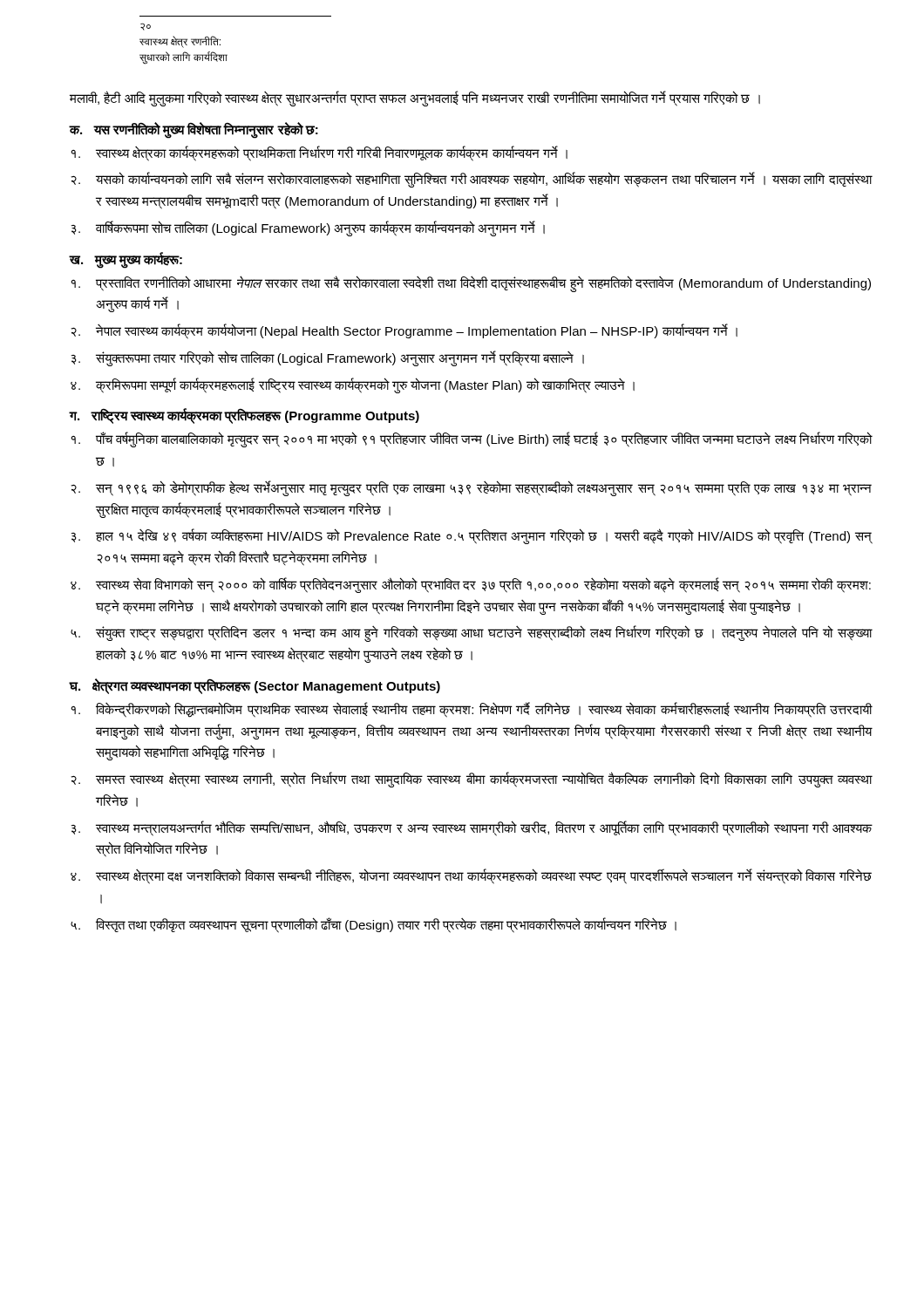Locate the element starting "ग. राष्टि्रय स्वास्थ्य कार्यक्रमका प्रतिफलहरू (Programme"
Viewport: 924px width, 1308px height.
click(245, 416)
